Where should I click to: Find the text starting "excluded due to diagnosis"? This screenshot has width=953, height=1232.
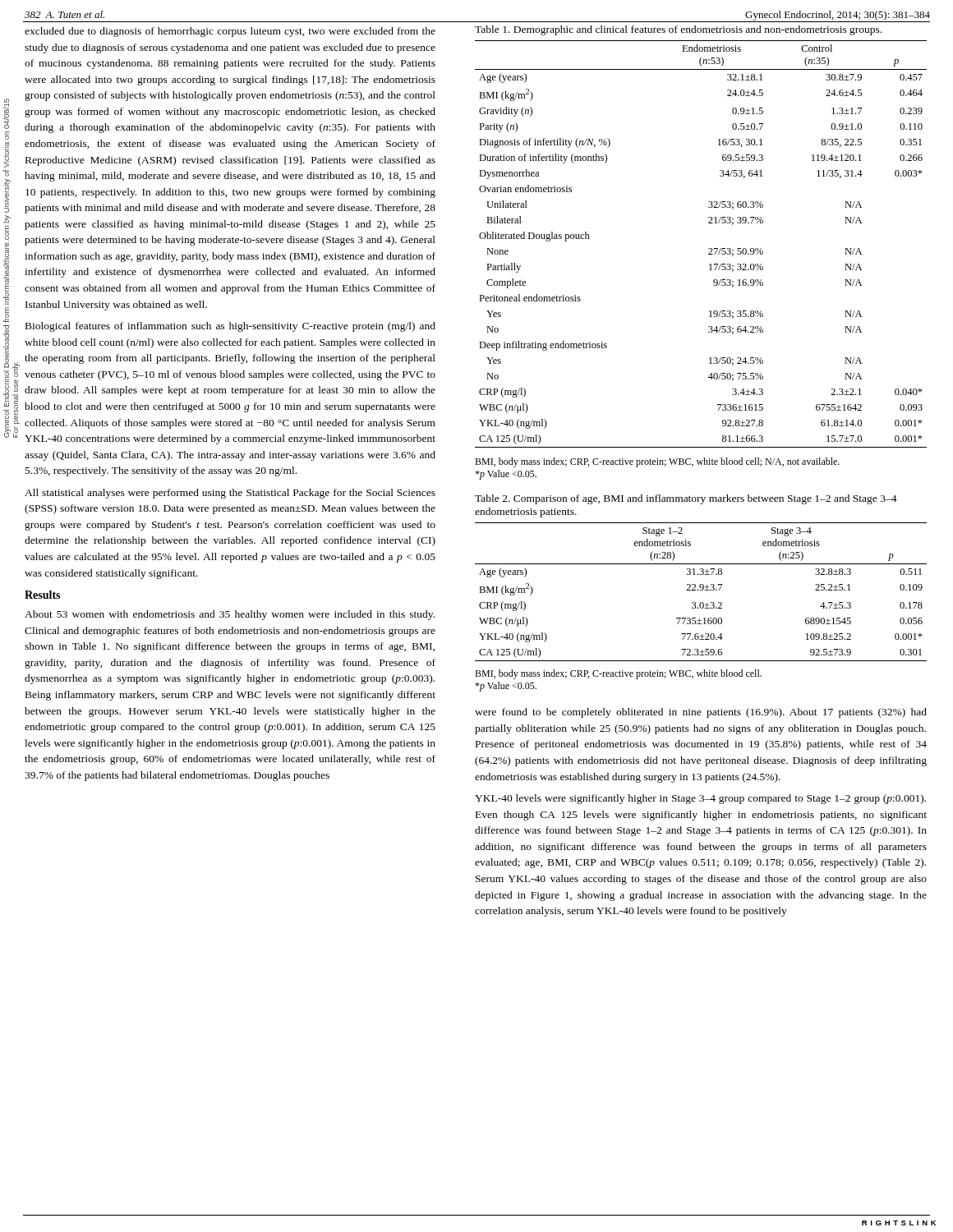tap(230, 168)
